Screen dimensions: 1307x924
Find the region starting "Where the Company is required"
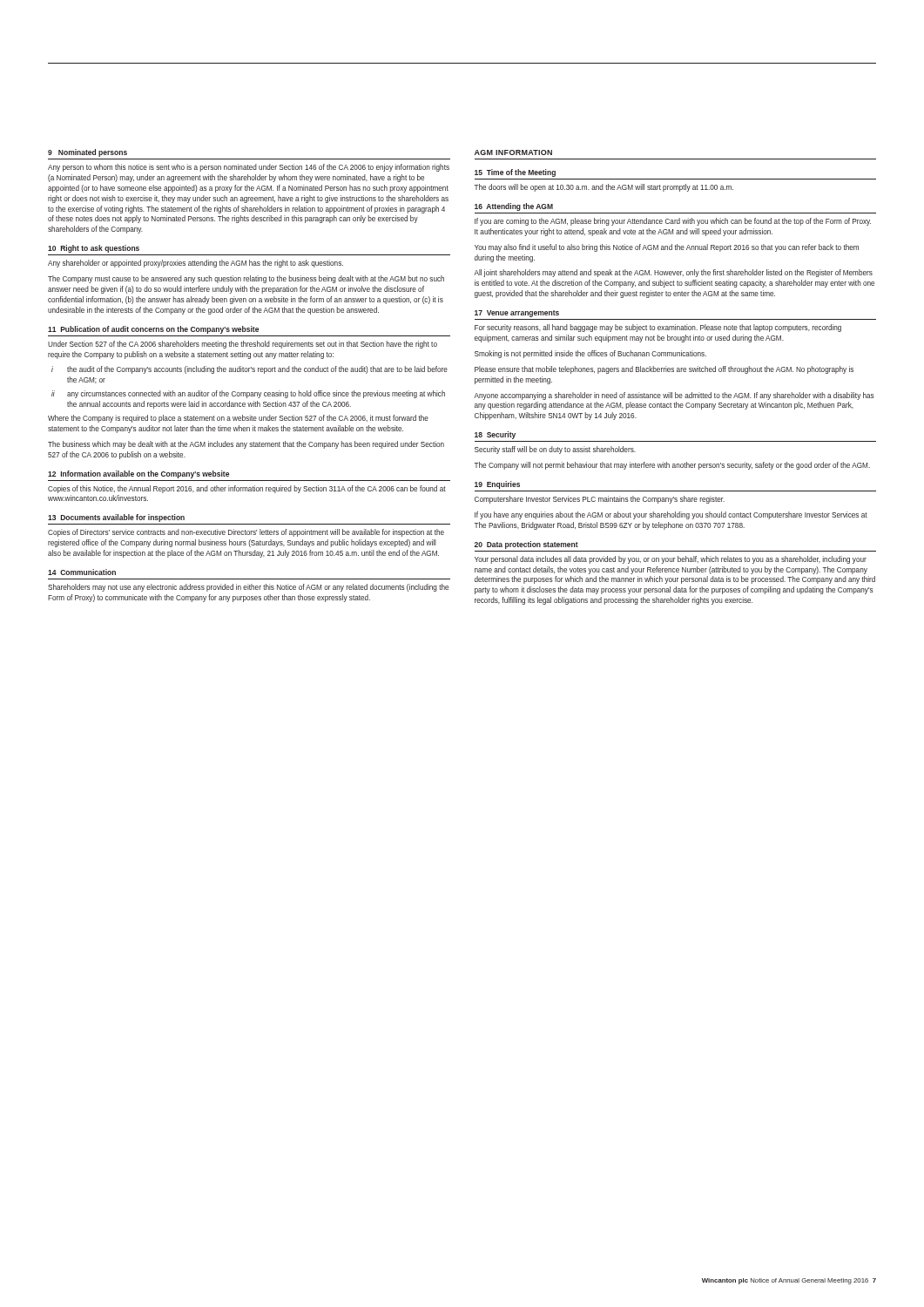pos(238,424)
